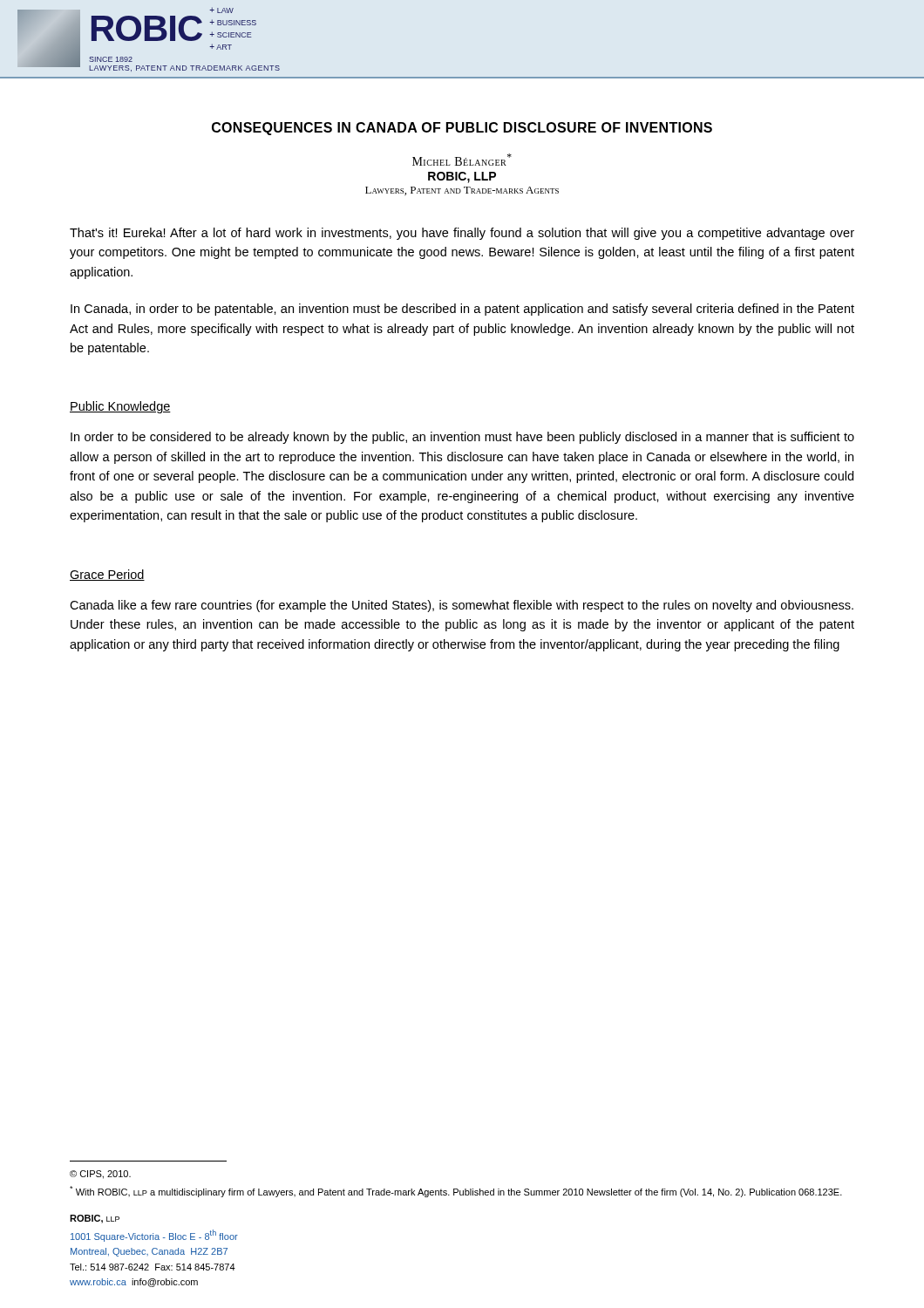Click the title
The image size is (924, 1308).
(462, 128)
